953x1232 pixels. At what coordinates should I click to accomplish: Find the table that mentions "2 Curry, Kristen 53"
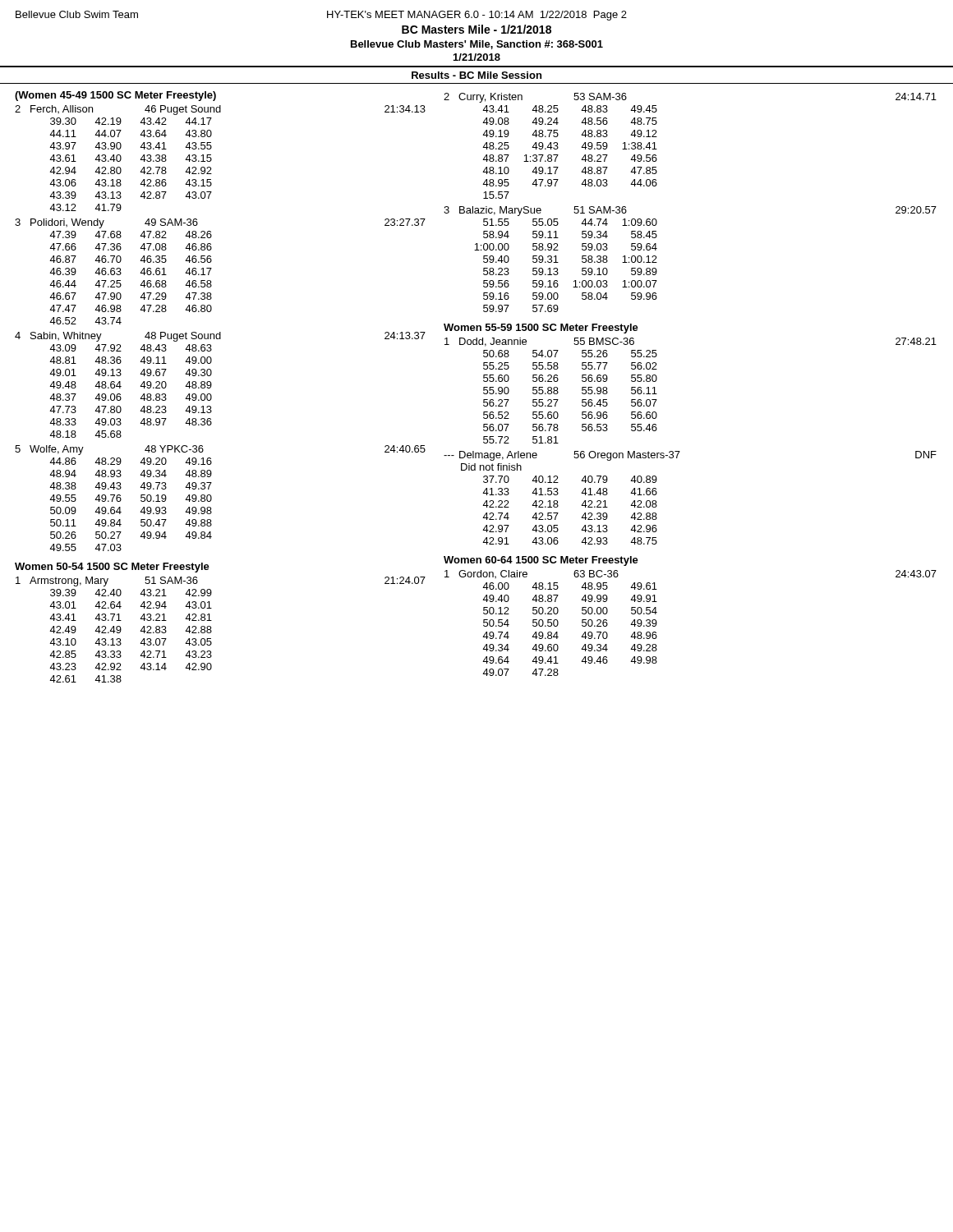tap(690, 202)
